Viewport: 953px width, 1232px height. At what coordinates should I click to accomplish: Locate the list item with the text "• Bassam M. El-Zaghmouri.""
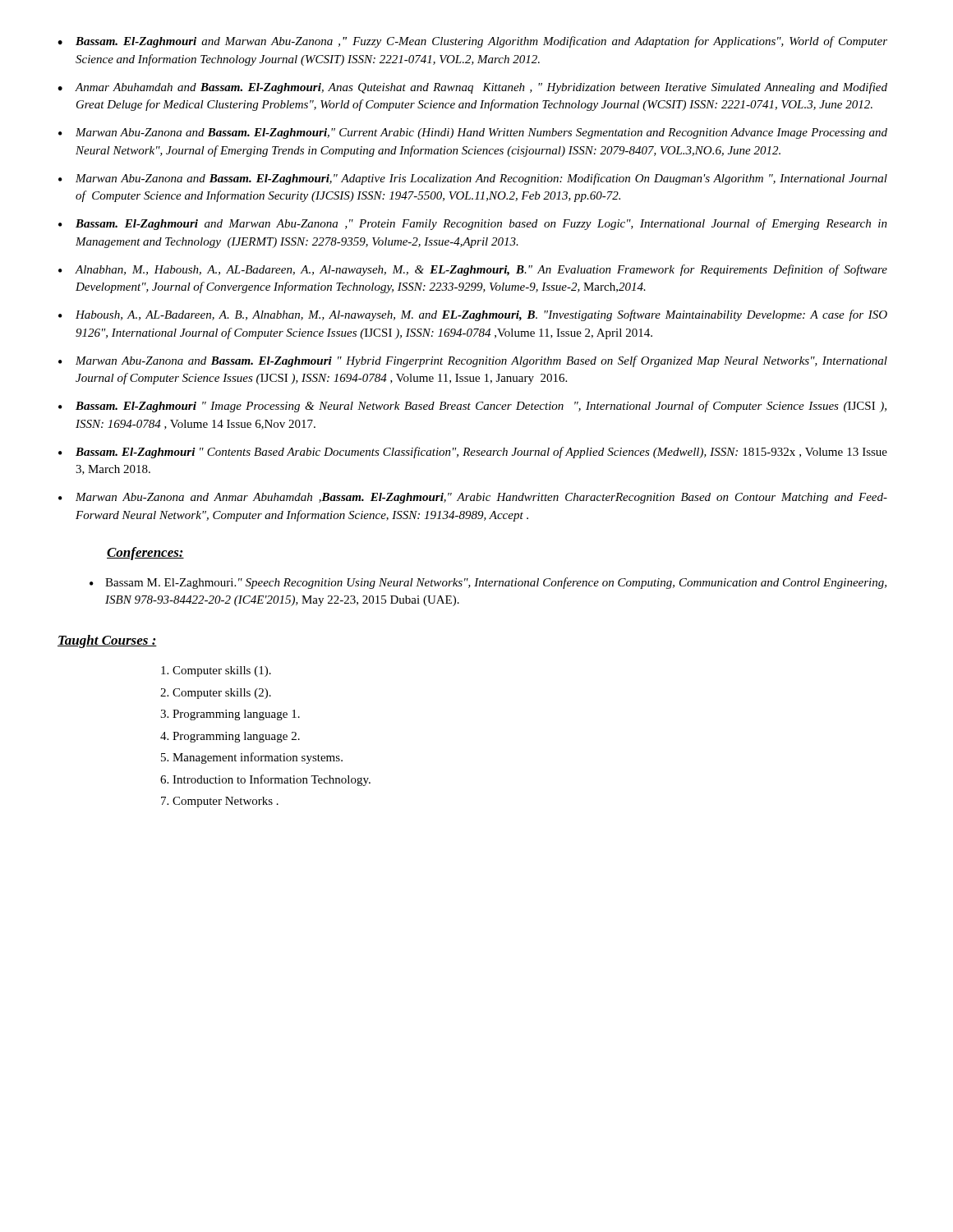click(x=488, y=592)
